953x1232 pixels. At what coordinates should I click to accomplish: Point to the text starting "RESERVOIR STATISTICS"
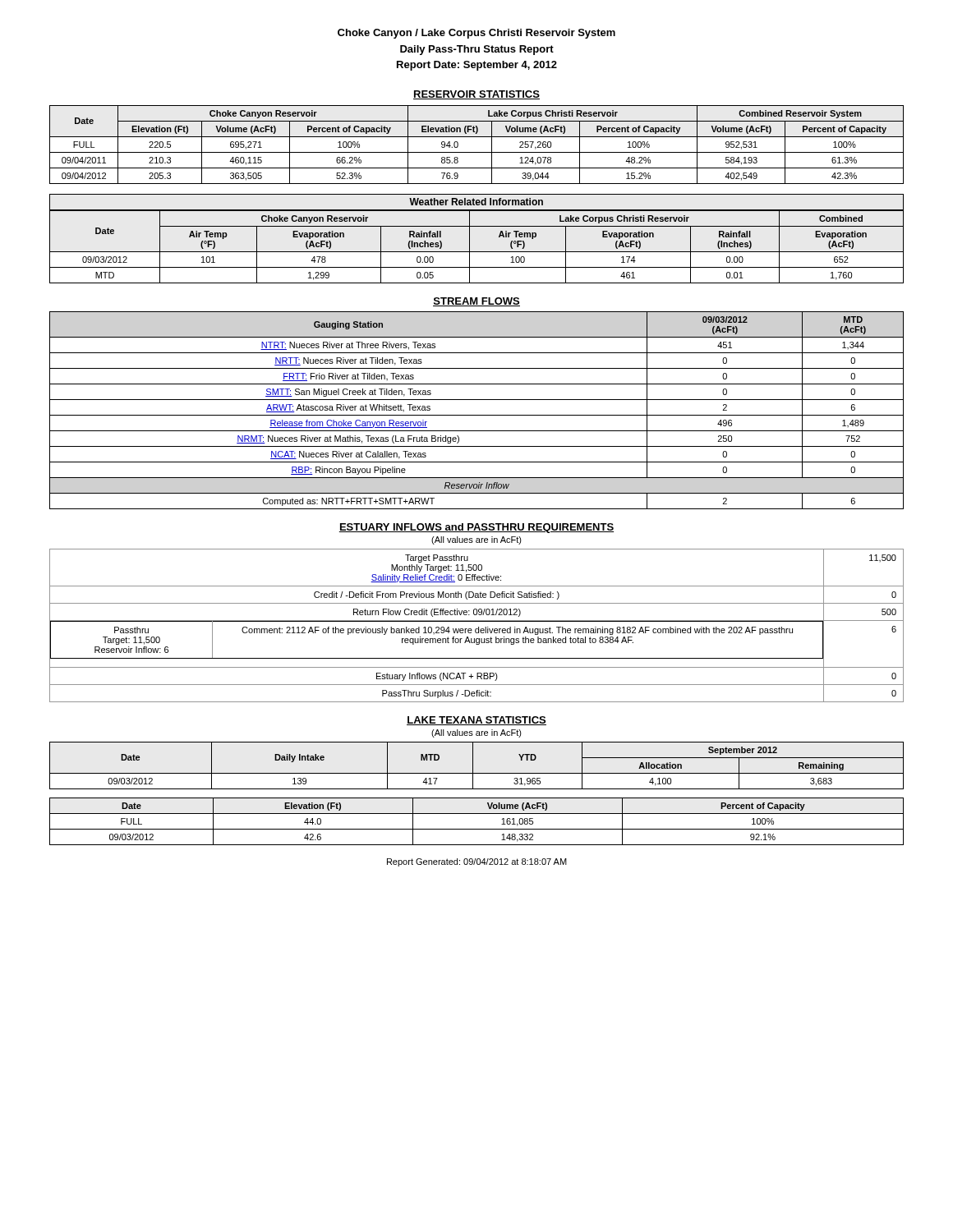click(476, 94)
